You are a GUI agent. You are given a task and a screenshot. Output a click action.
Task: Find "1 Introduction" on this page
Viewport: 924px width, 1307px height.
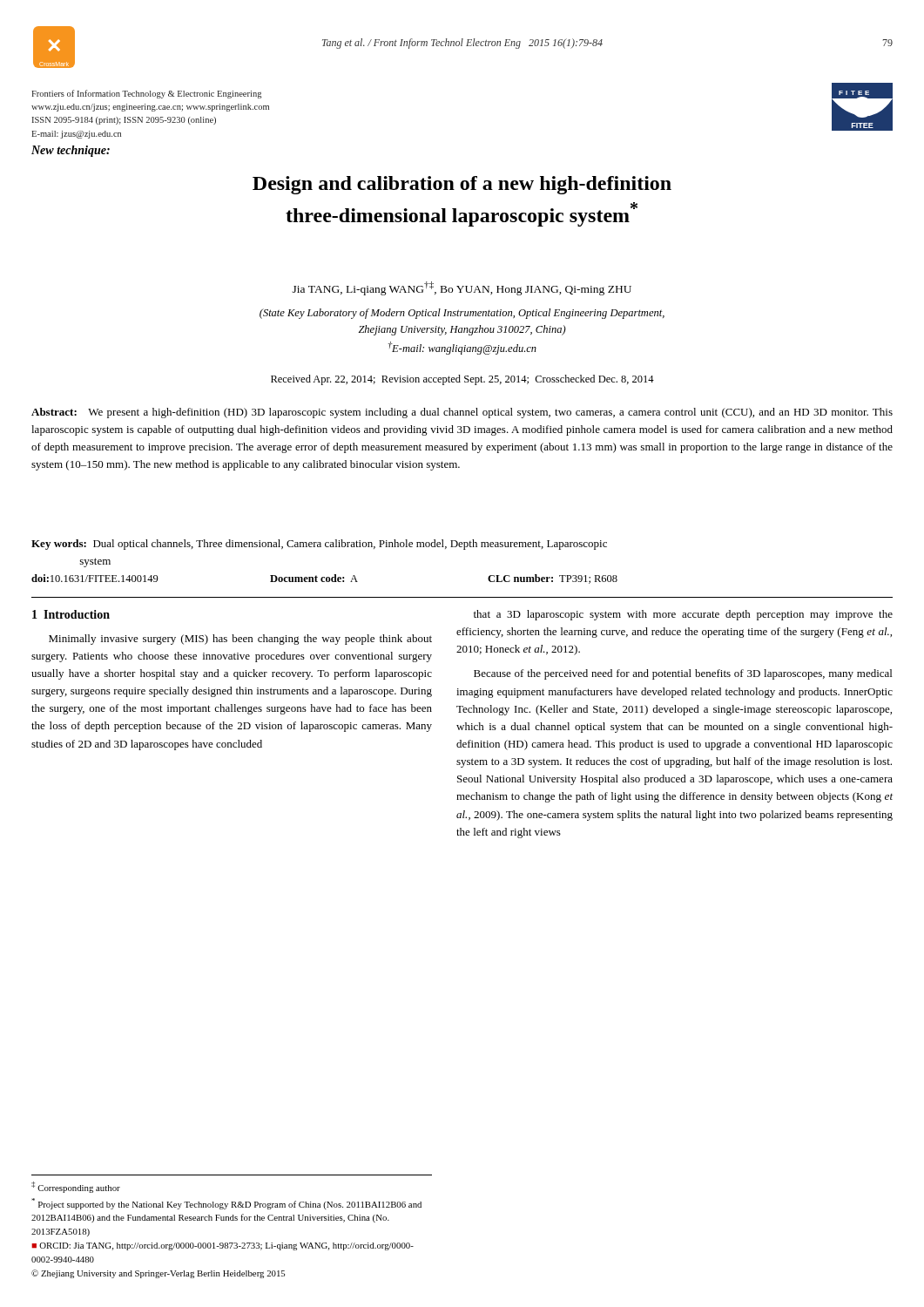71,615
